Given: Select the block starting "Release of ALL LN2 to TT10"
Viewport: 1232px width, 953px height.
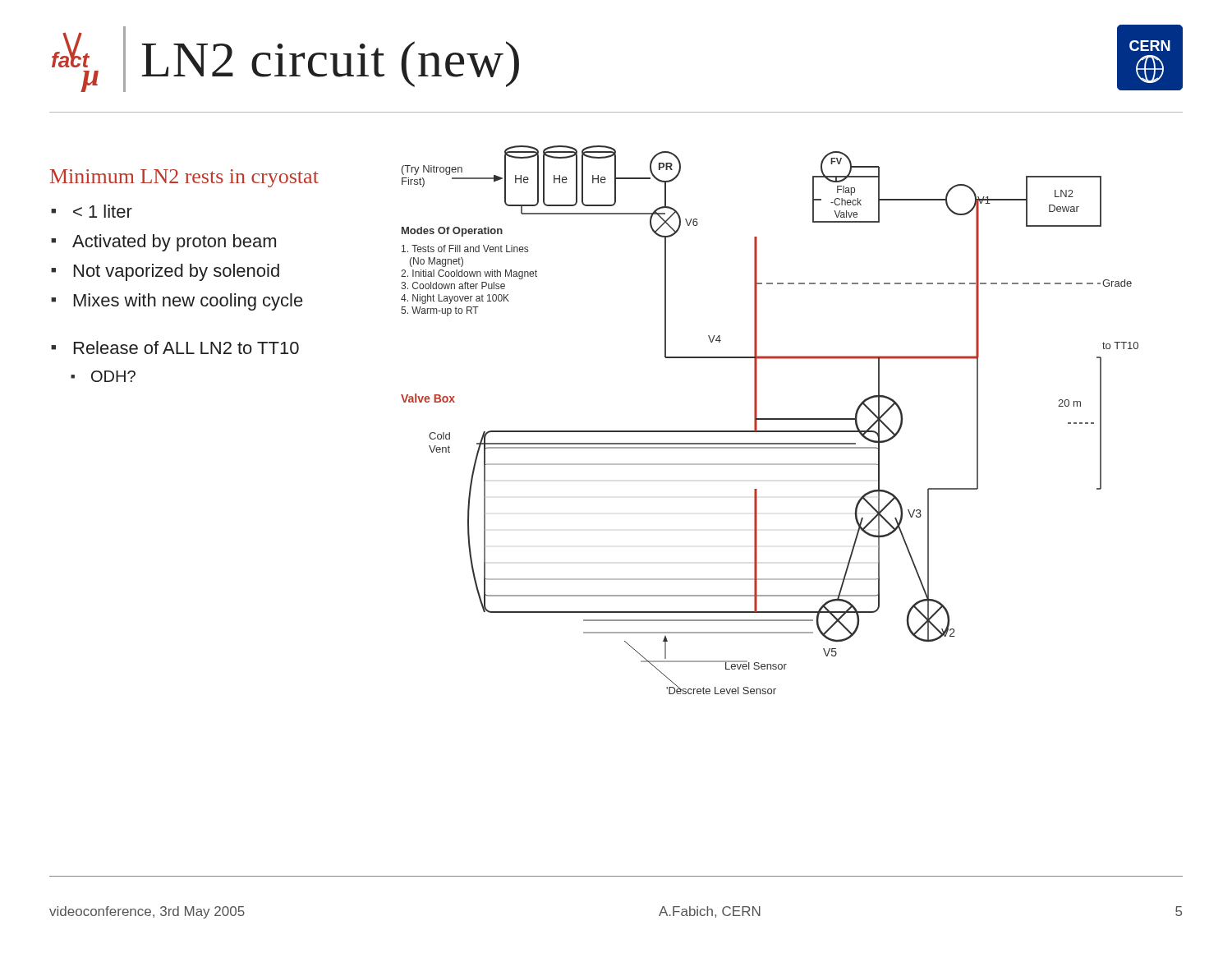Looking at the screenshot, I should pyautogui.click(x=186, y=348).
